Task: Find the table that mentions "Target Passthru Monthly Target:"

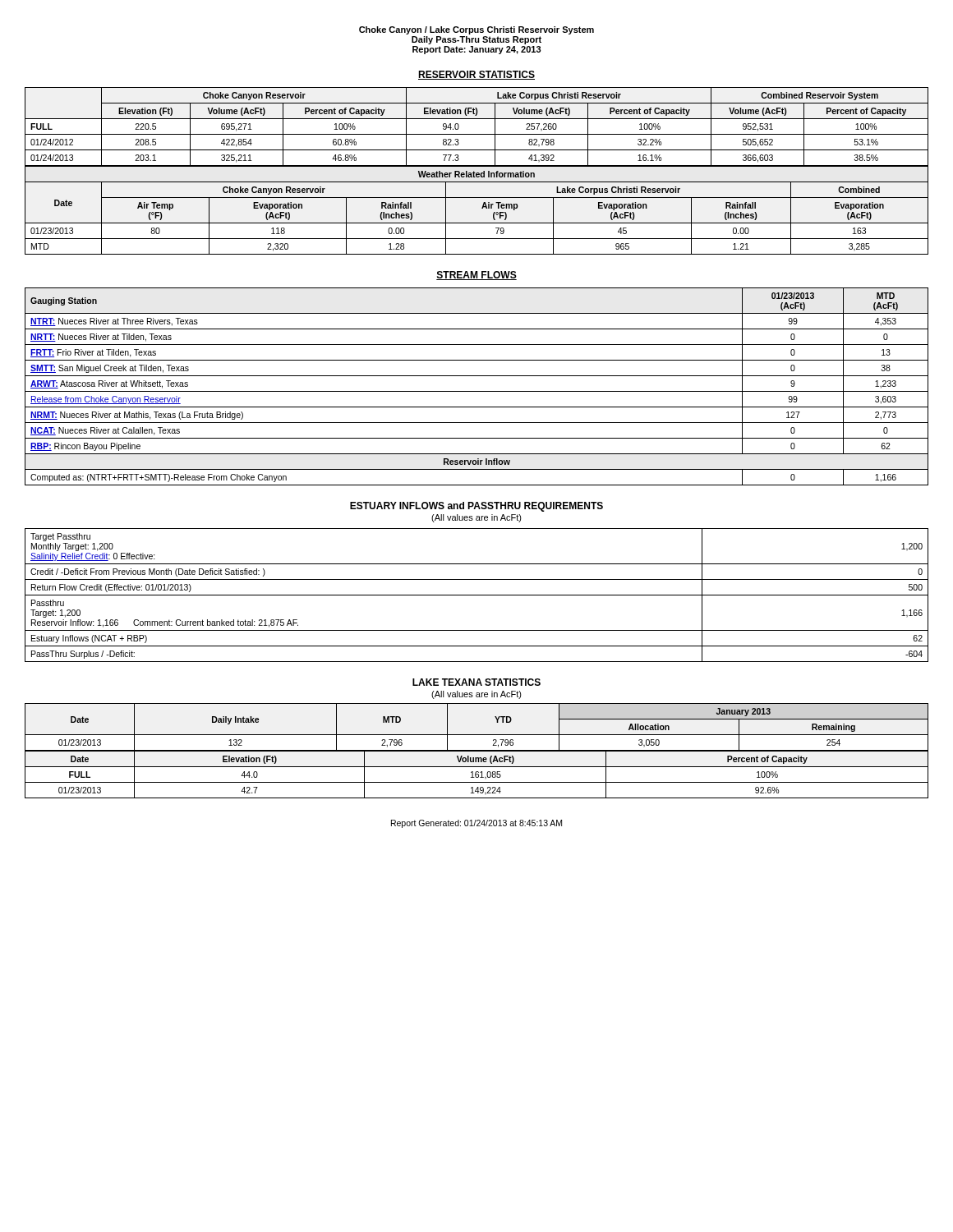Action: 476,595
